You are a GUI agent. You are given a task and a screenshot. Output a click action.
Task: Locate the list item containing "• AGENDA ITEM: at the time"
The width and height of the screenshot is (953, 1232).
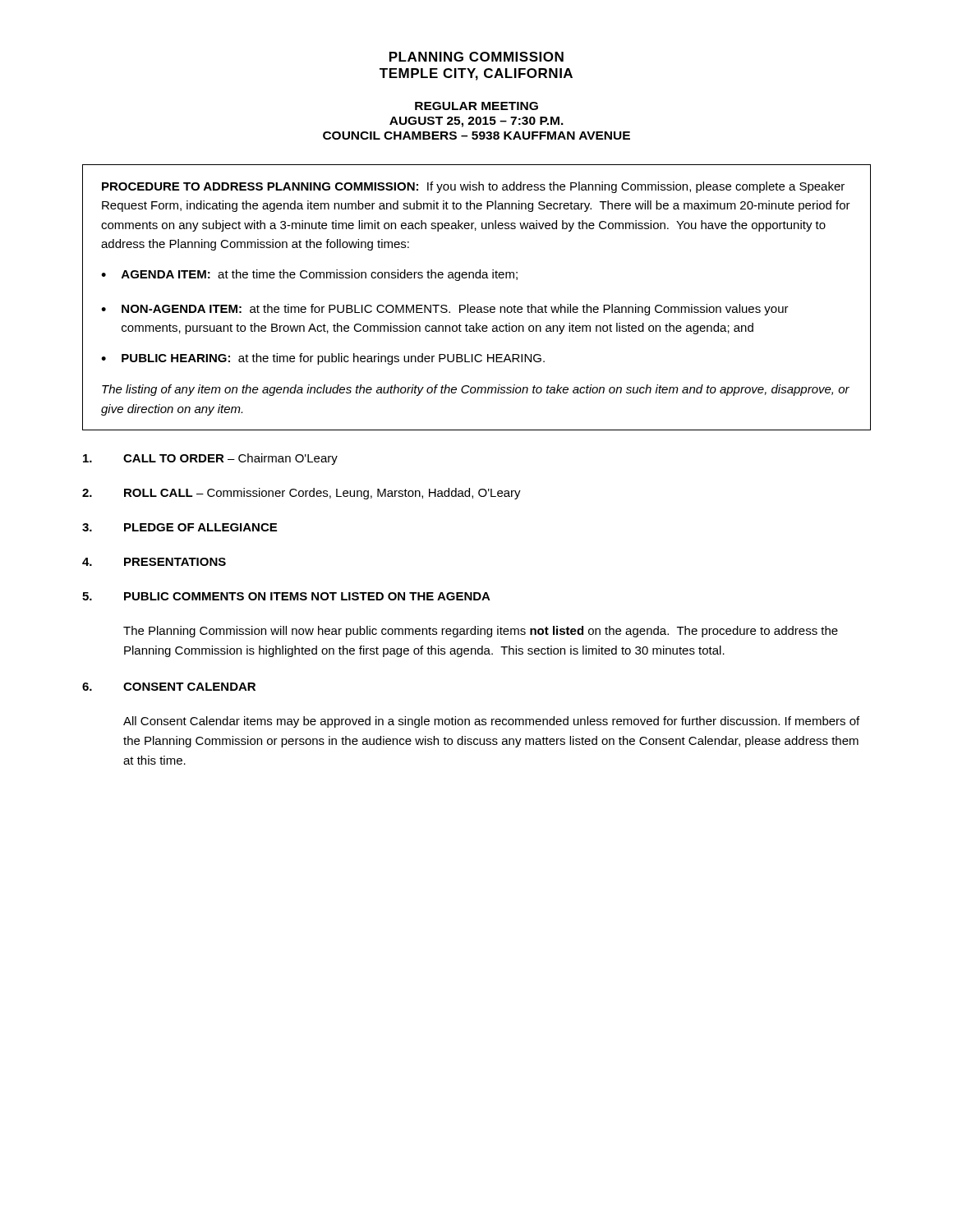476,276
